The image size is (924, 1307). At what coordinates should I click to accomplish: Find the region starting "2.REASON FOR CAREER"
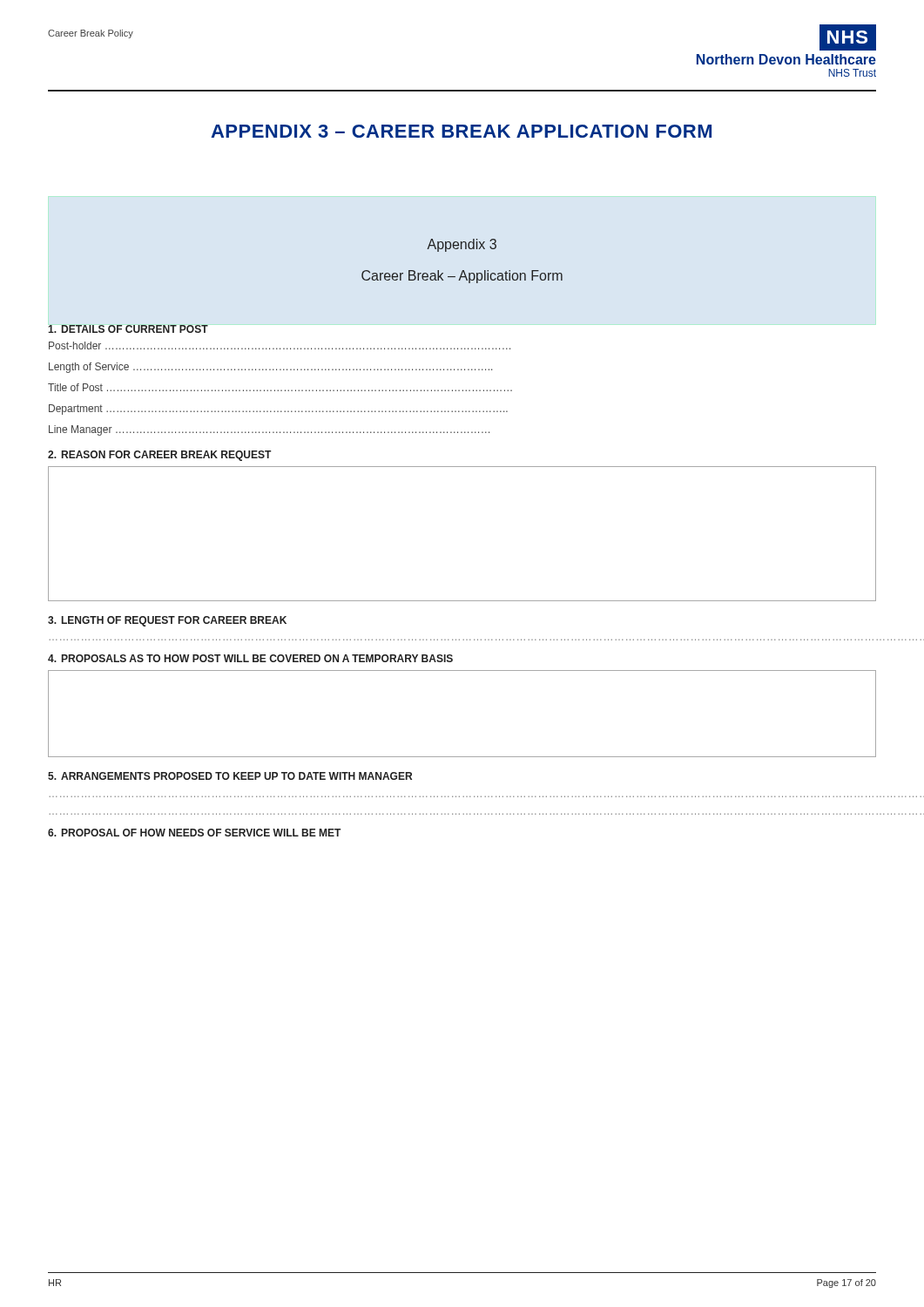pos(160,455)
